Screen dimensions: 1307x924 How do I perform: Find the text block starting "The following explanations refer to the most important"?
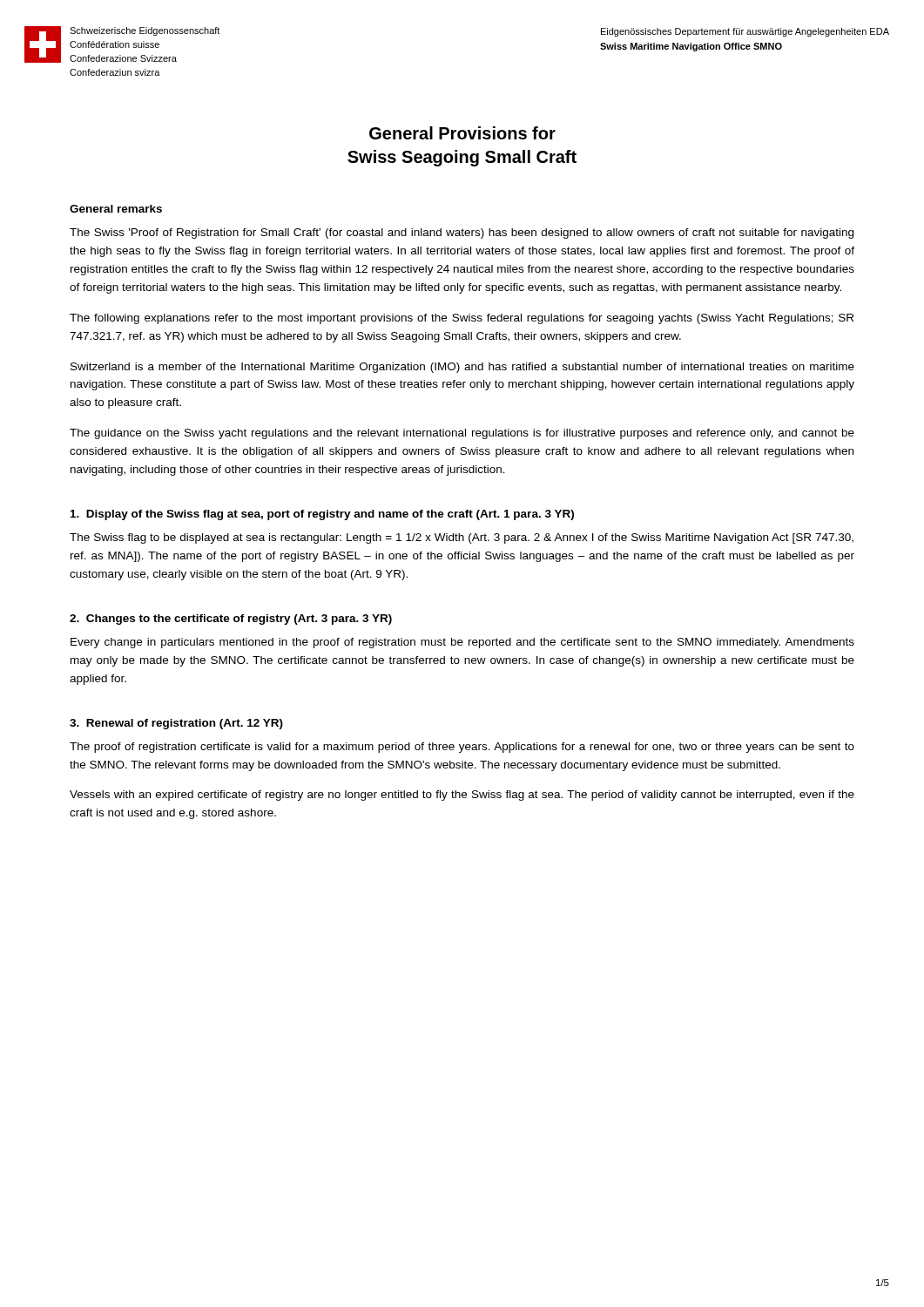[462, 326]
